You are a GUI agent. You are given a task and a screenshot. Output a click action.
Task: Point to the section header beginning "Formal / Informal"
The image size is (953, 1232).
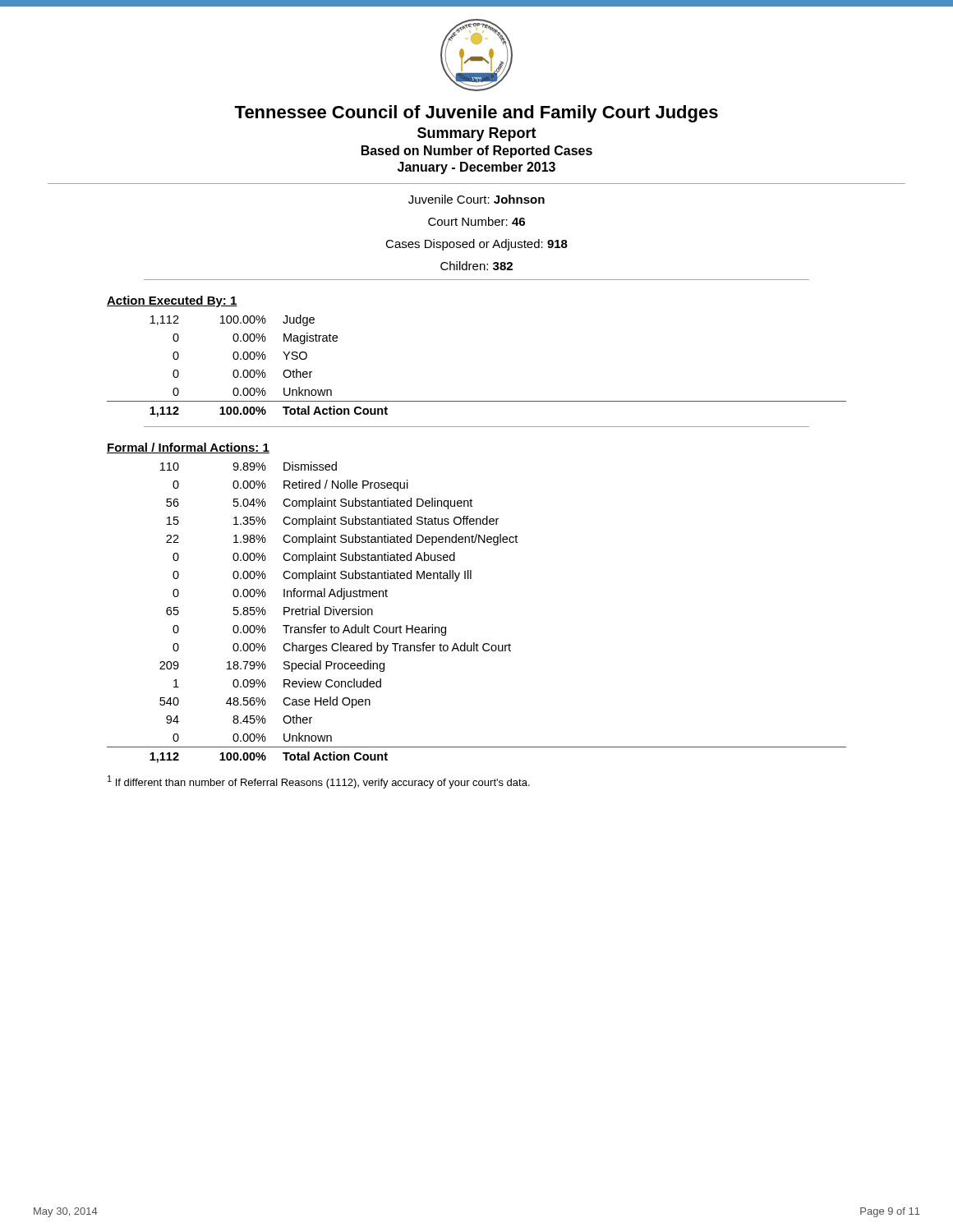(188, 447)
